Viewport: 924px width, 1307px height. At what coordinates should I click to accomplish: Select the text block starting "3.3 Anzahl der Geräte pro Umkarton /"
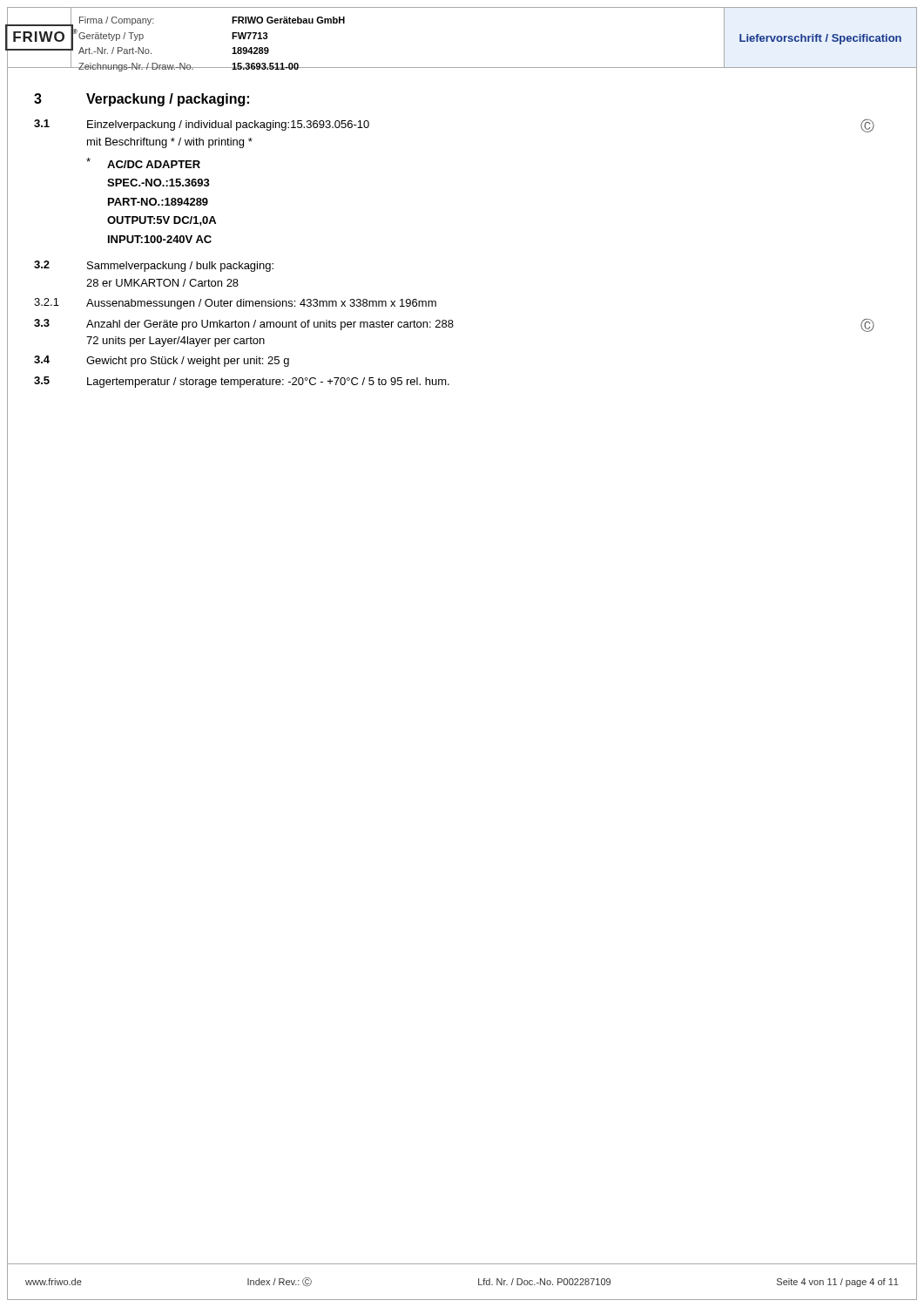click(462, 324)
